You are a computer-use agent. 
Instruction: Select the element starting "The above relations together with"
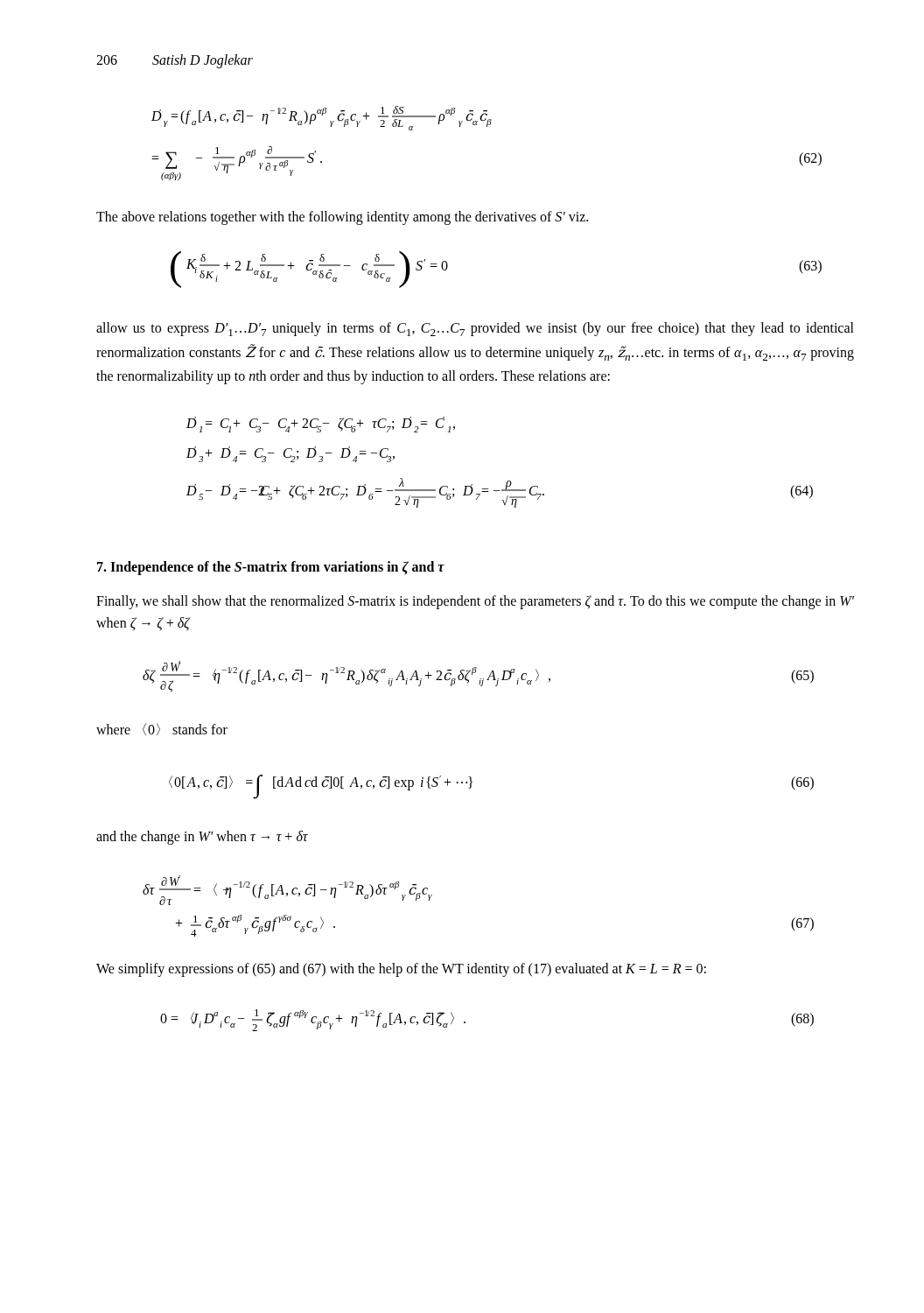click(x=343, y=217)
